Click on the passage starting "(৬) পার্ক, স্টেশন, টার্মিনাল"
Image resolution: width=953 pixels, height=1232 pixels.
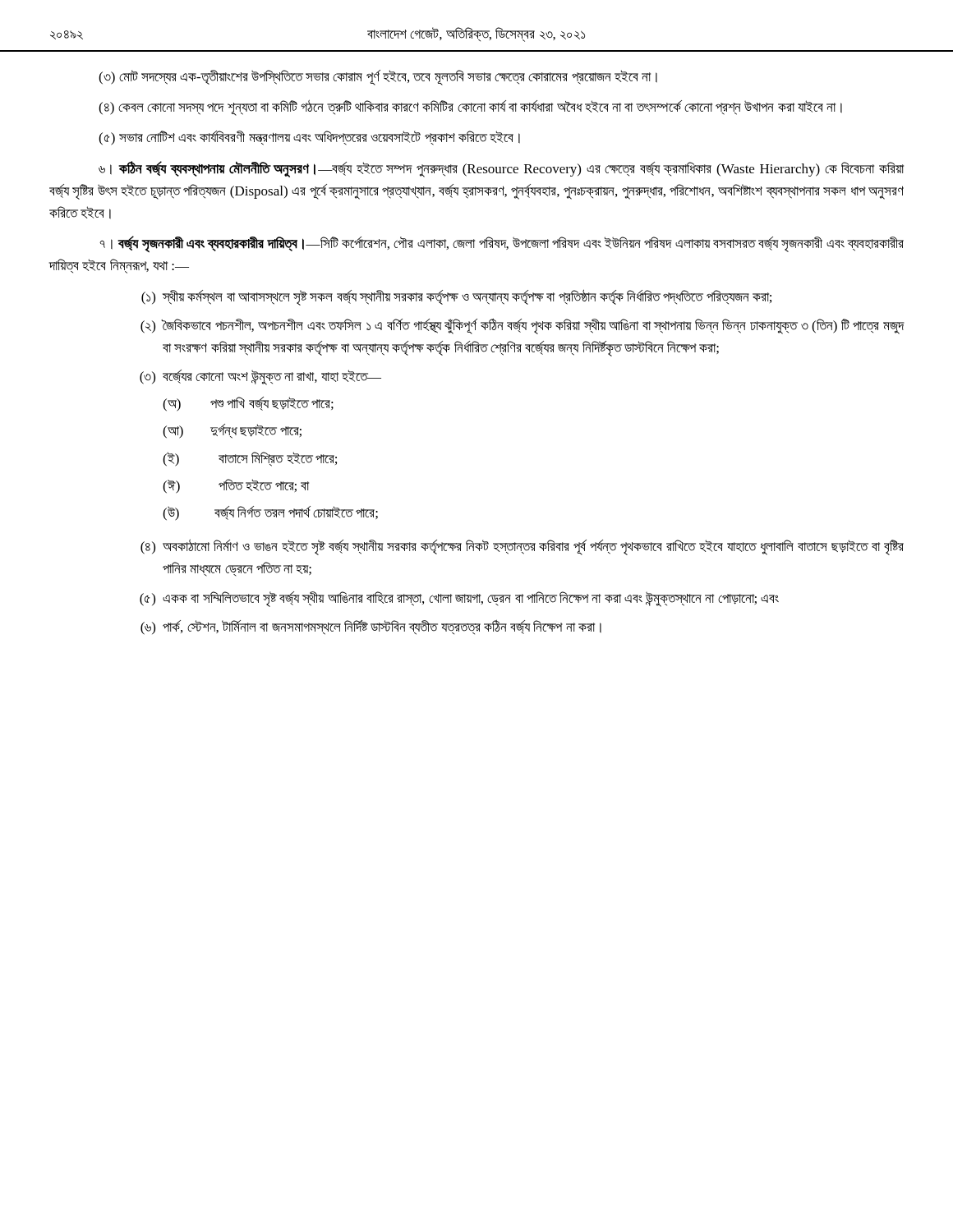tap(509, 627)
